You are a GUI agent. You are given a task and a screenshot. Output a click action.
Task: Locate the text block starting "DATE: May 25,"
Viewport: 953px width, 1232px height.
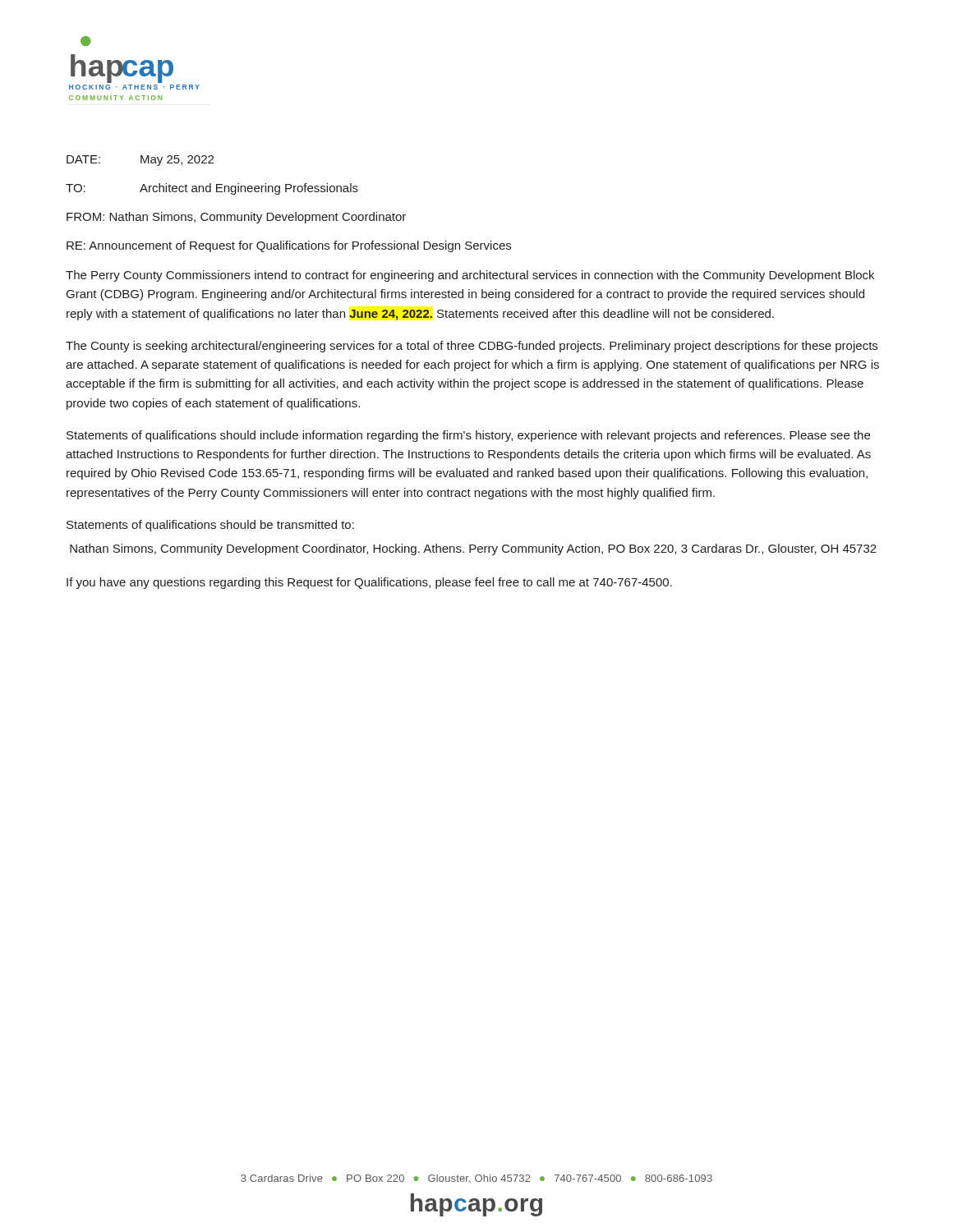(140, 161)
